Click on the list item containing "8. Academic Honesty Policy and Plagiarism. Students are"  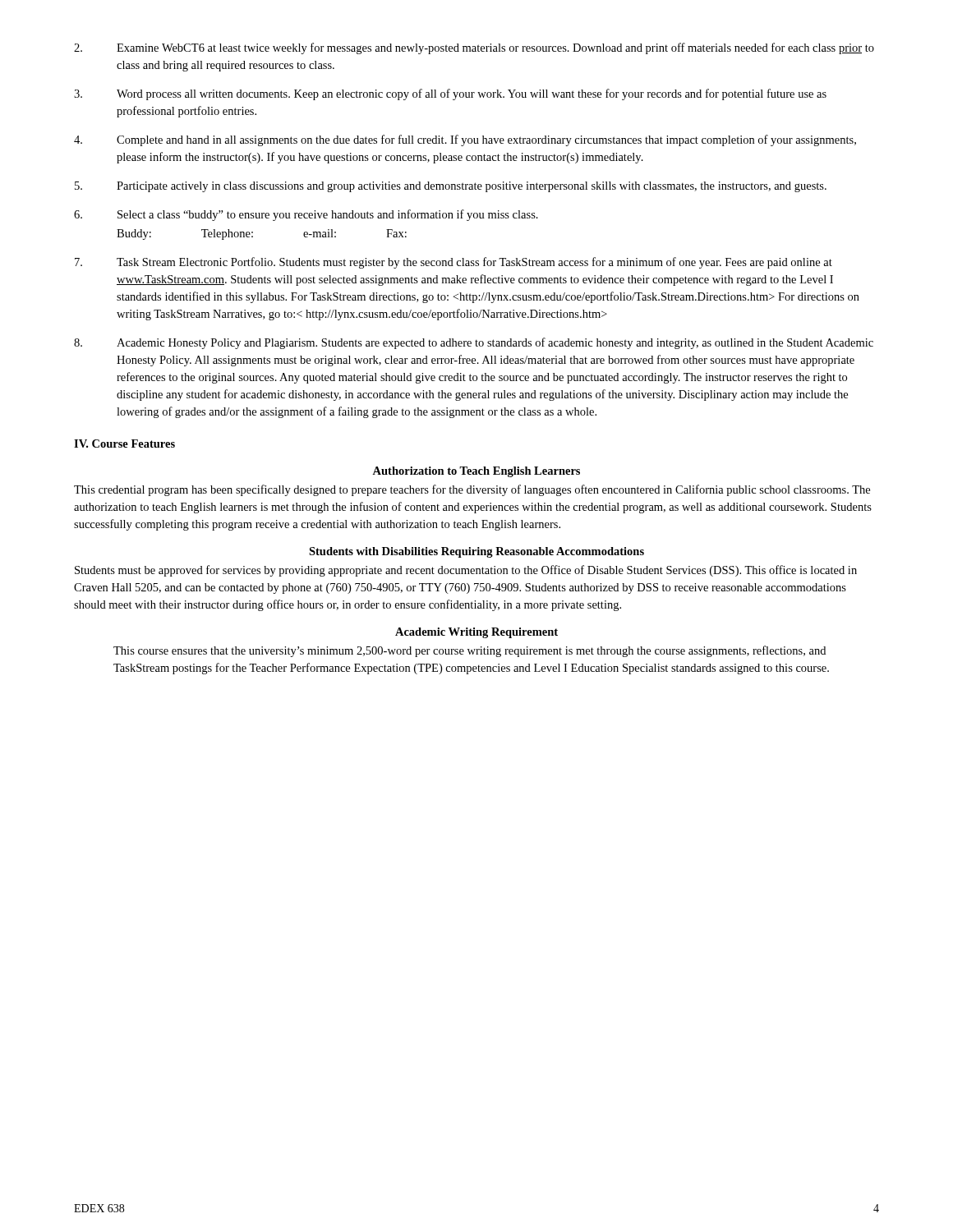(476, 378)
